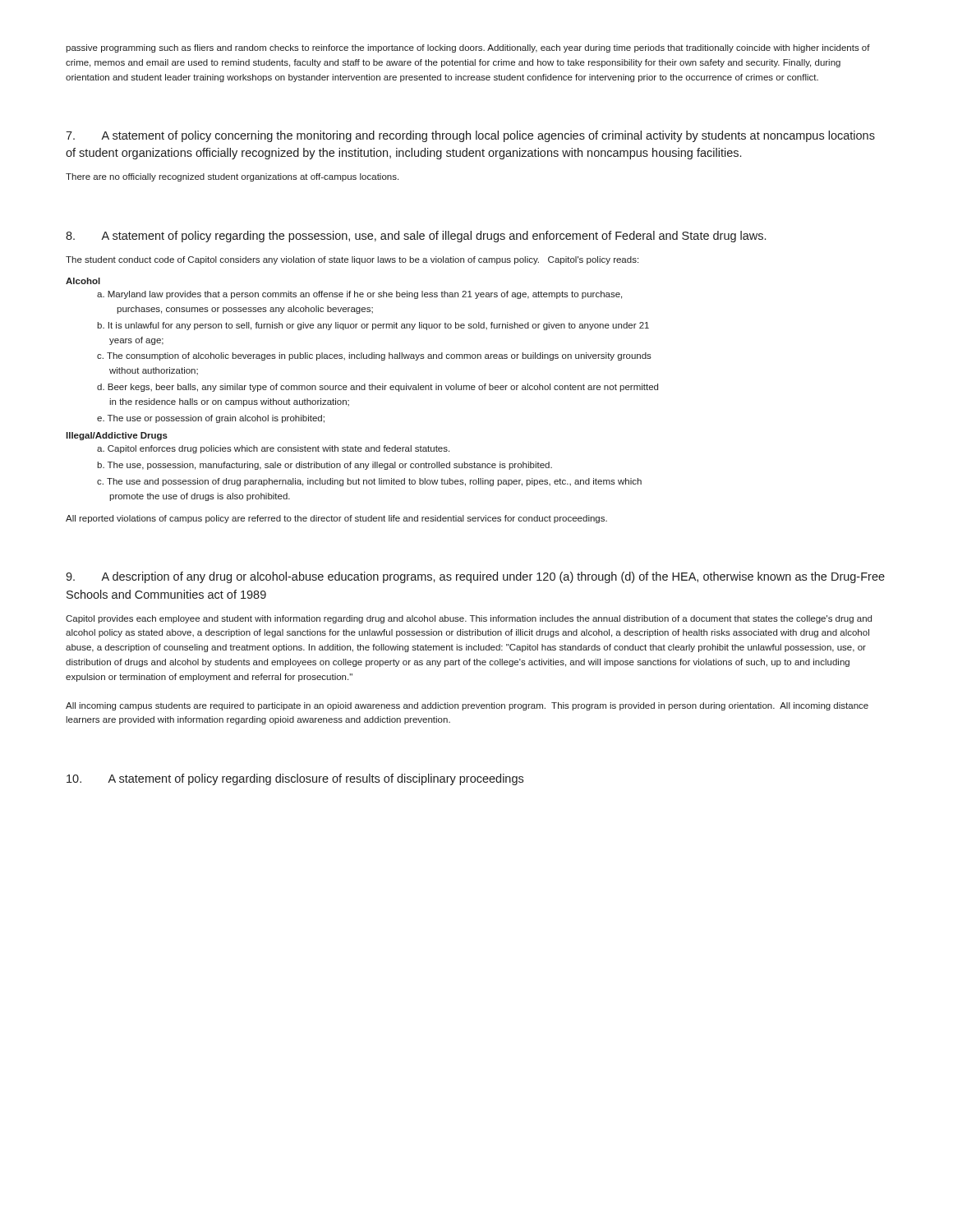This screenshot has width=953, height=1232.
Task: Point to the element starting "c. The use and possession of drug paraphernalia,"
Action: pyautogui.click(x=369, y=490)
